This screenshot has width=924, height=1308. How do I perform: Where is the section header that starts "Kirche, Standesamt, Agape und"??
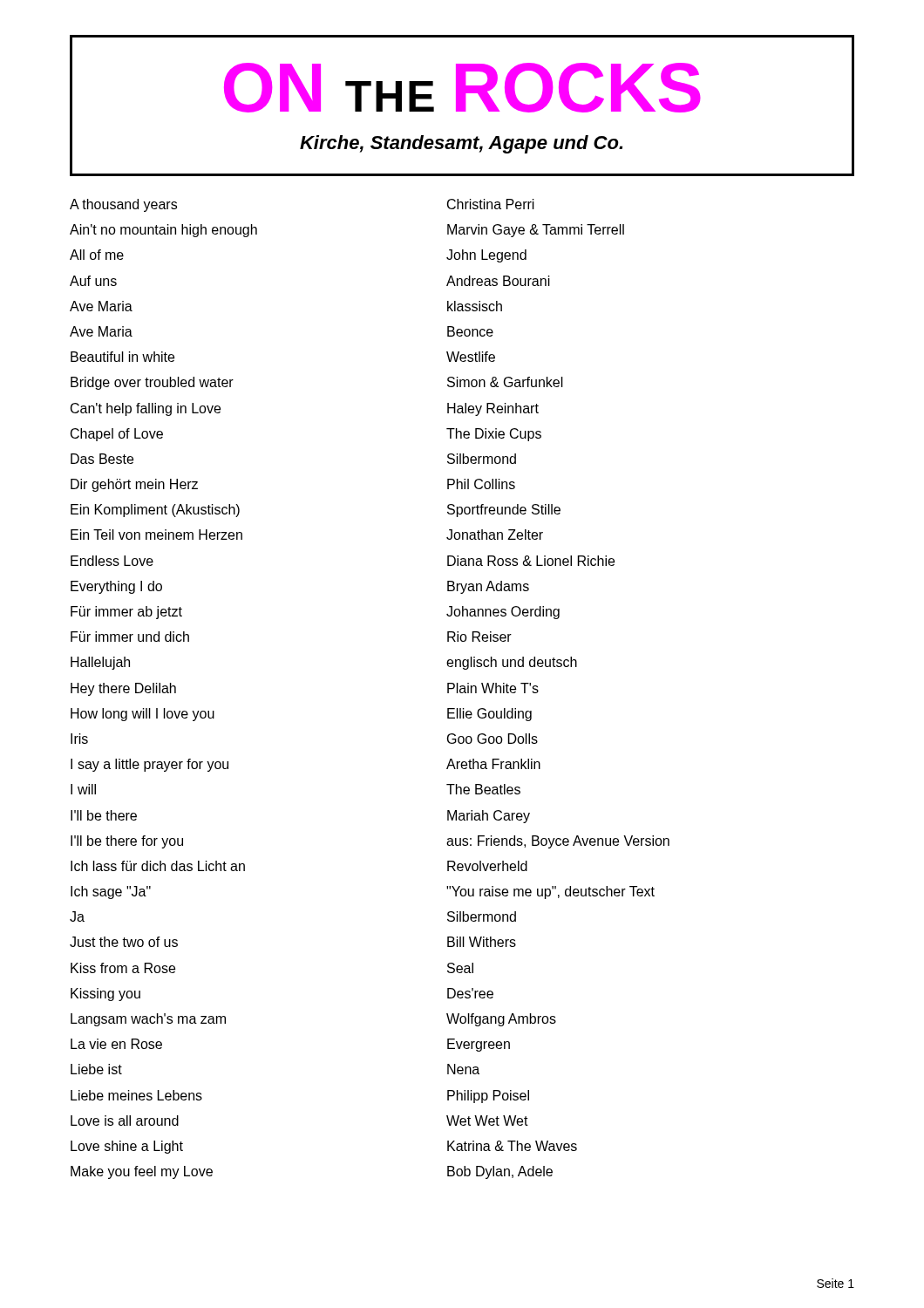pos(462,143)
